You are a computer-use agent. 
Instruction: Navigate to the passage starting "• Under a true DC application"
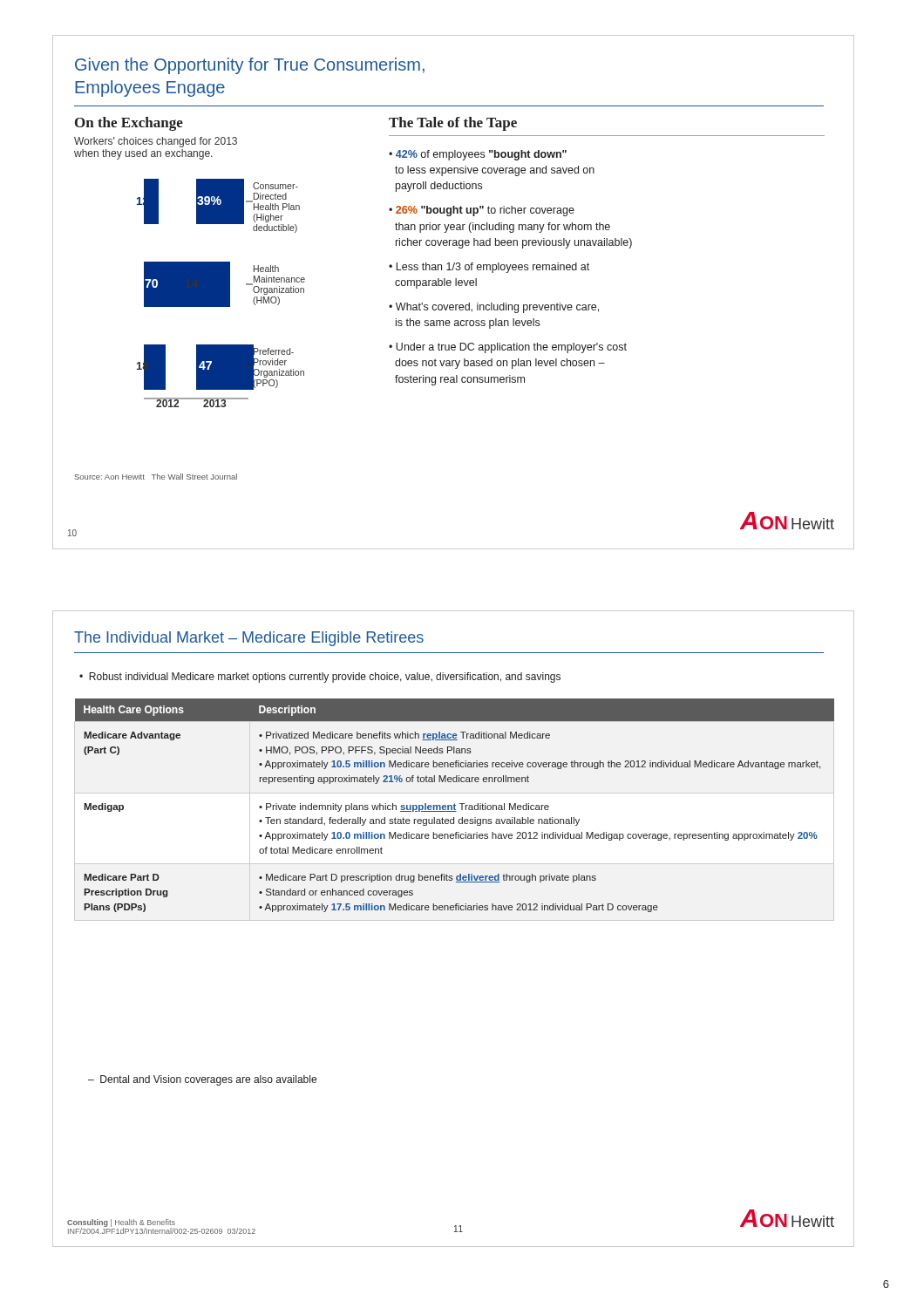508,363
